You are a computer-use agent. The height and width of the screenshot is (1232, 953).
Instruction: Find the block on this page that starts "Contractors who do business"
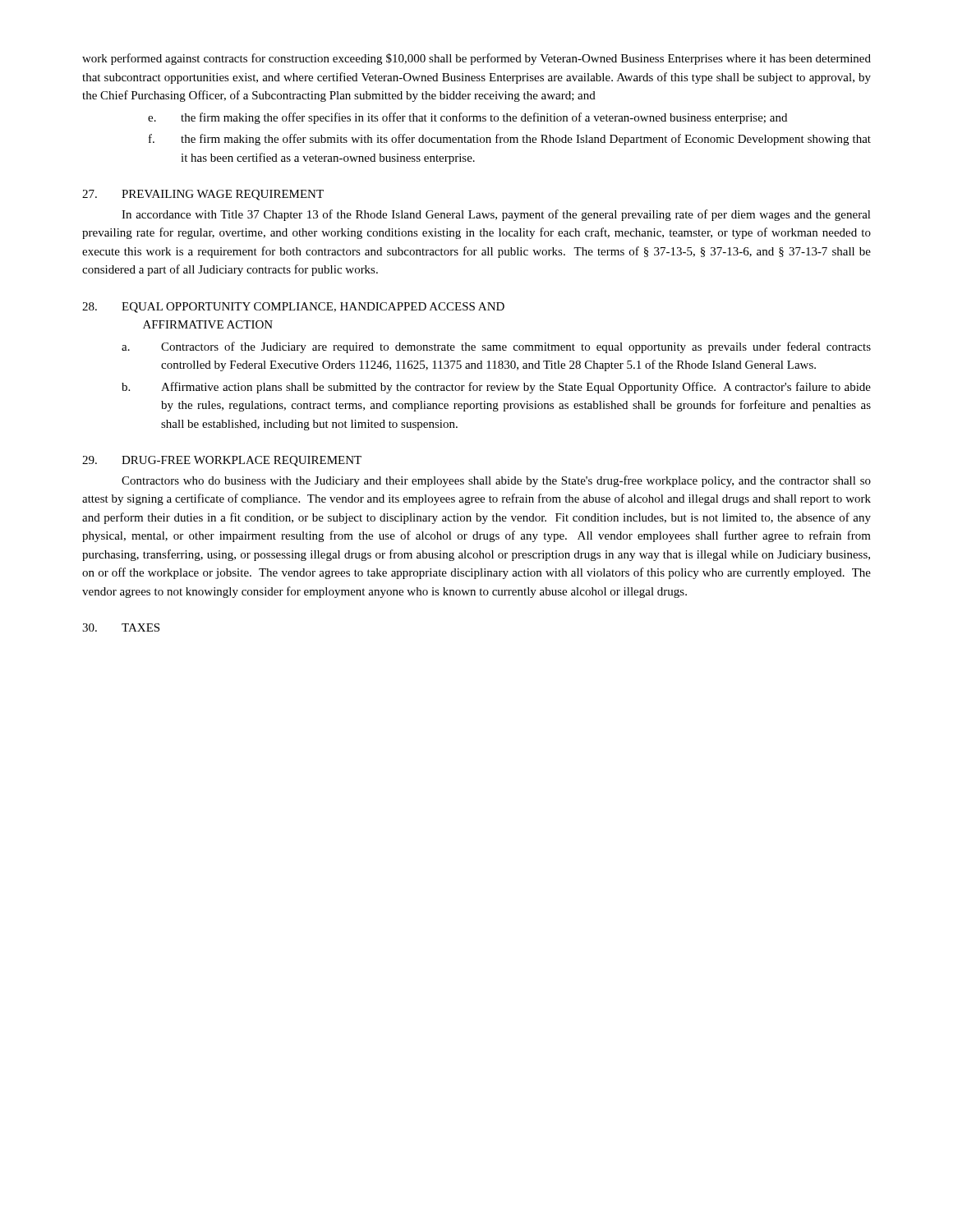pyautogui.click(x=476, y=535)
